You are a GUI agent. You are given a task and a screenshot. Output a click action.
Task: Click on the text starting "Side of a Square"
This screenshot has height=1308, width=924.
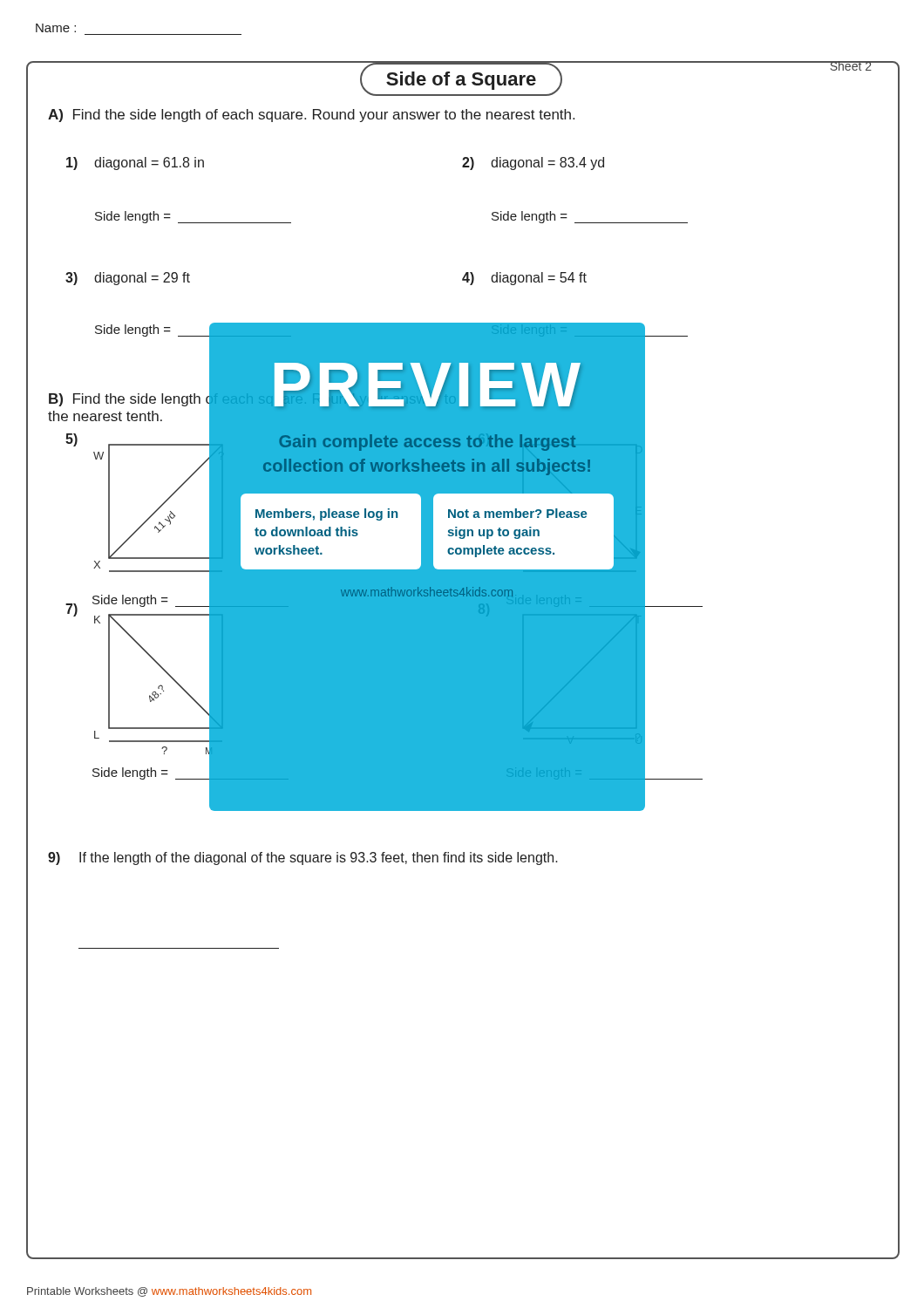[x=461, y=79]
